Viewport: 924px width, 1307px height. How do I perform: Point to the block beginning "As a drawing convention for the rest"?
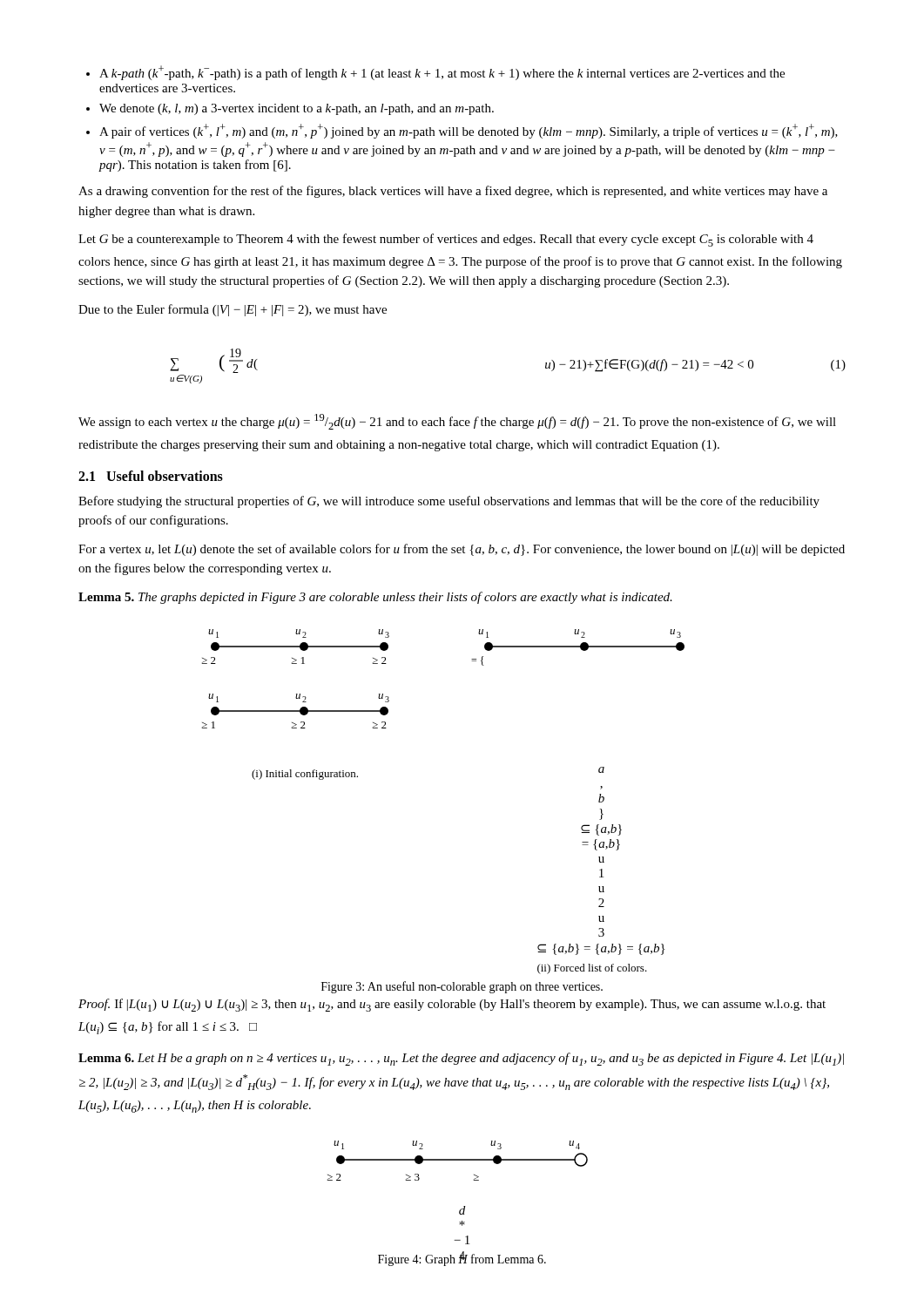[453, 201]
